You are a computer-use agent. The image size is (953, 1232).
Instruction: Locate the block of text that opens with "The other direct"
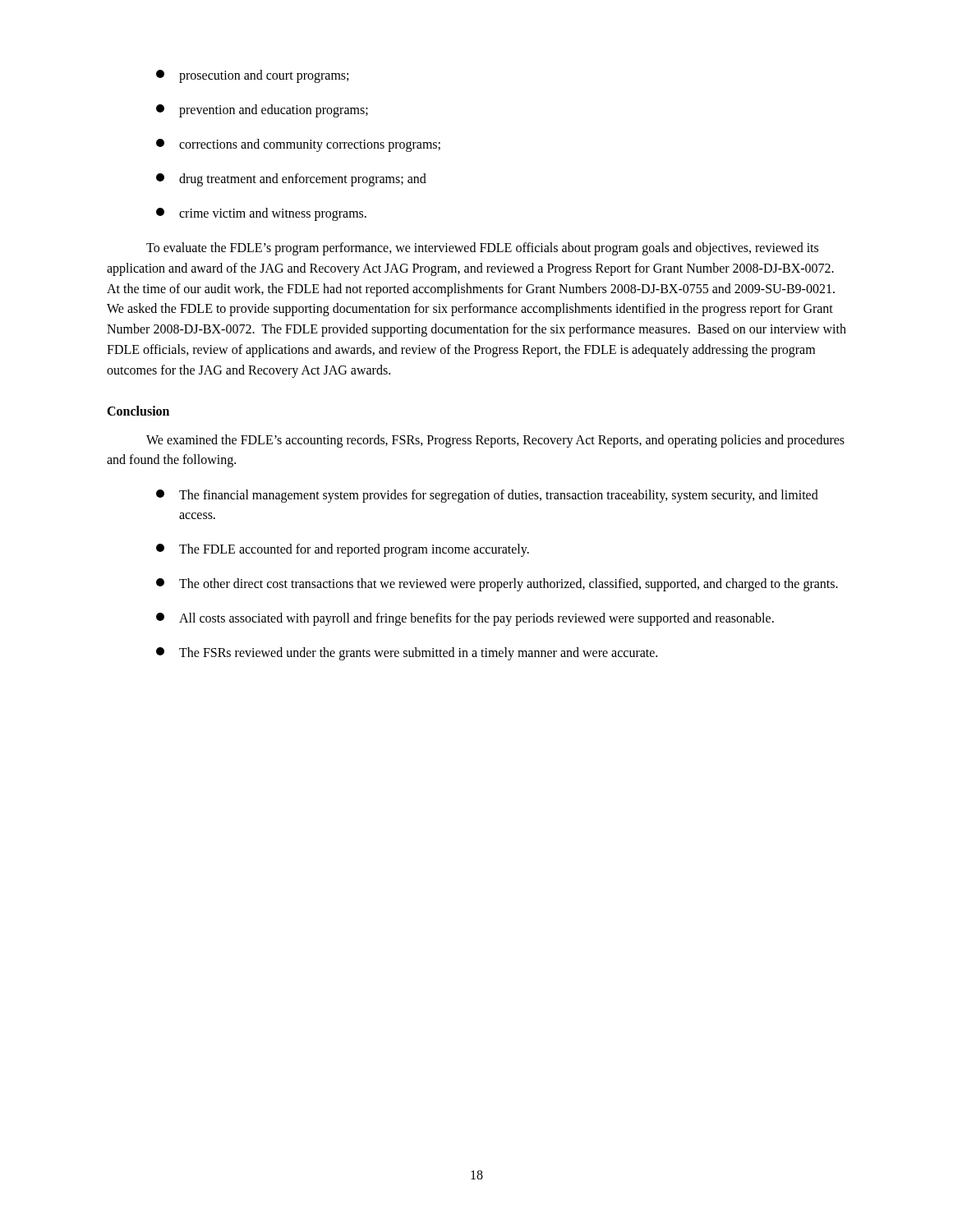(497, 584)
